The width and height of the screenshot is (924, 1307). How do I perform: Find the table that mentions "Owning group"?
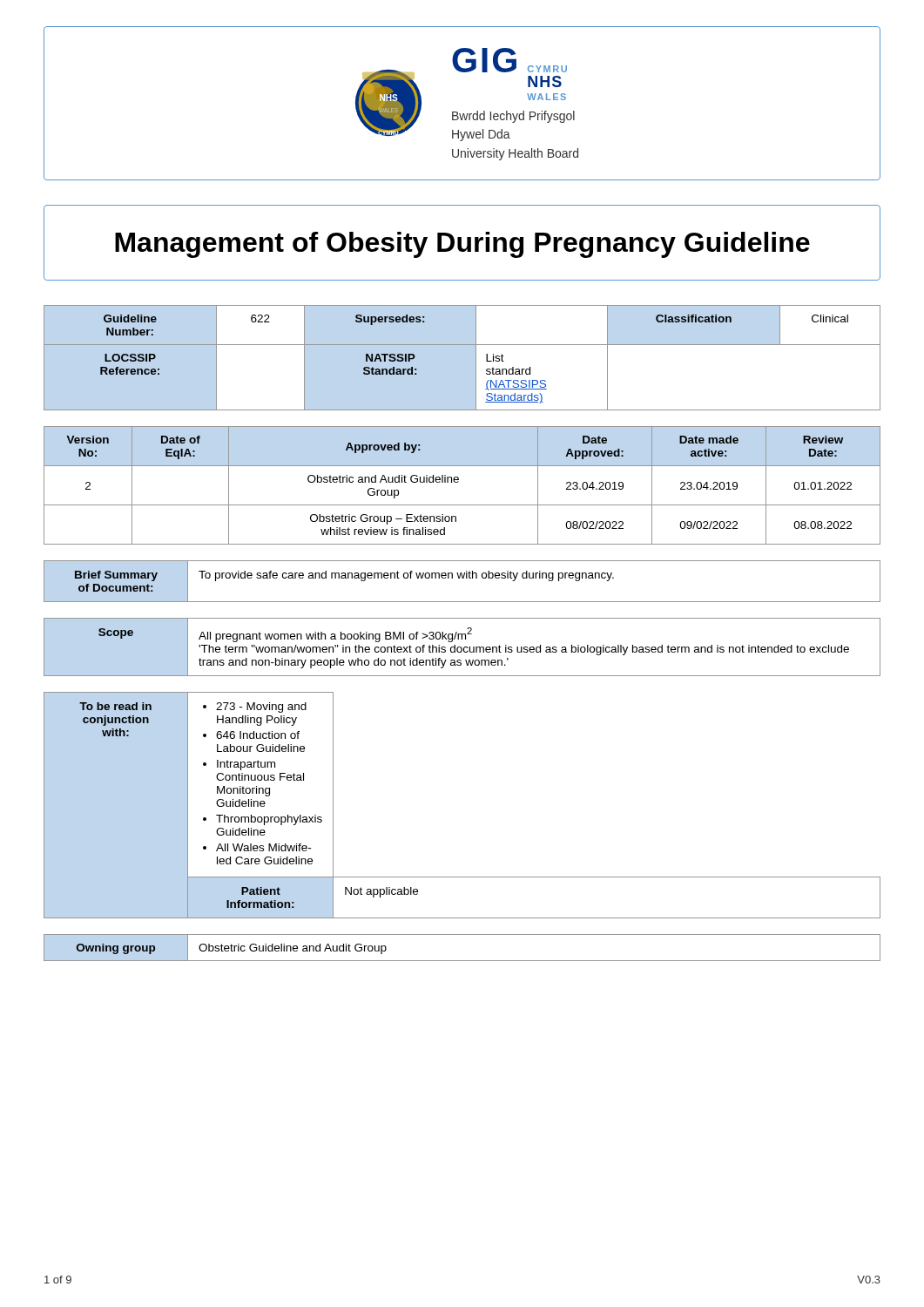point(462,948)
